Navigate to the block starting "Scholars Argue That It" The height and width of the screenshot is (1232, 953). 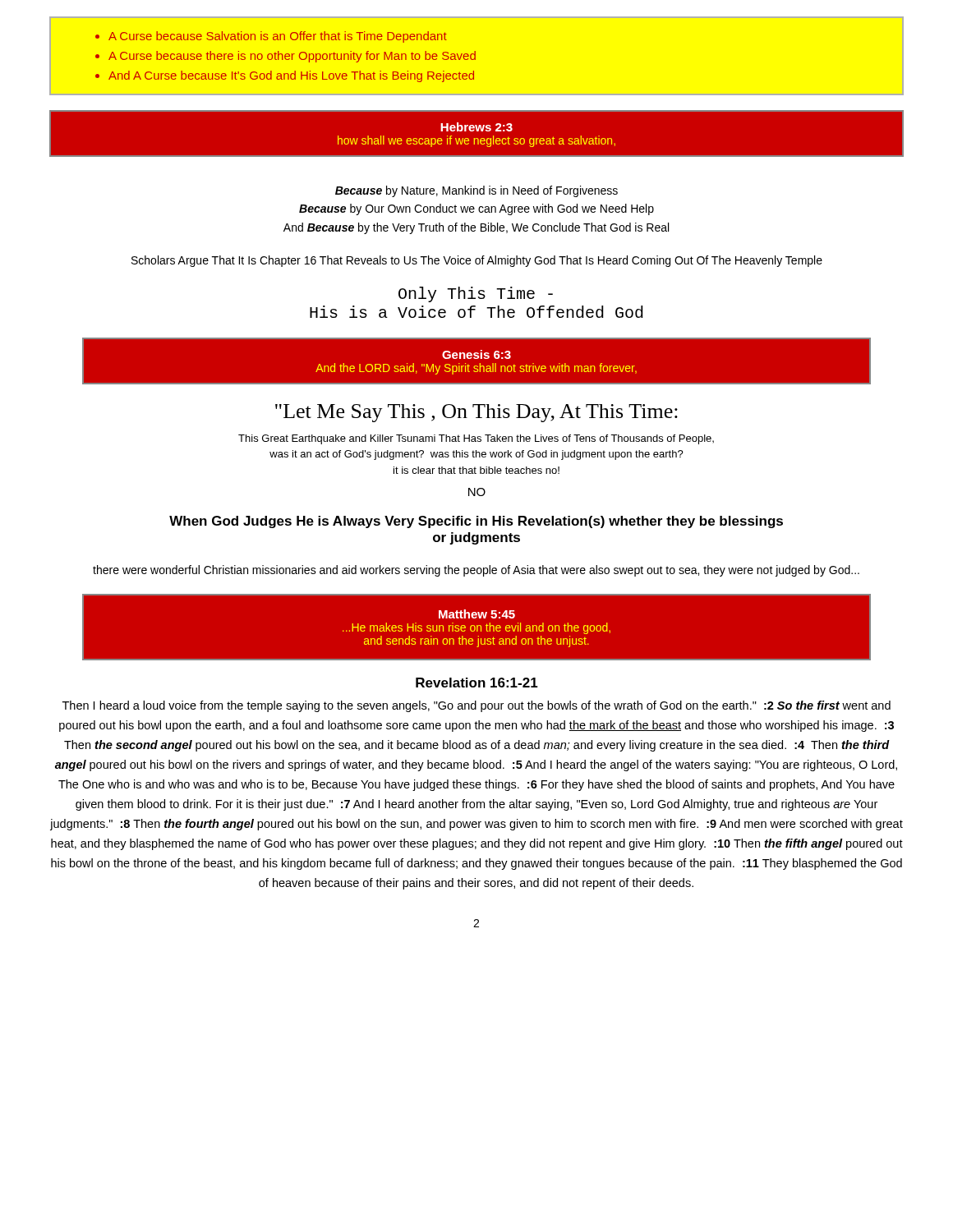476,261
